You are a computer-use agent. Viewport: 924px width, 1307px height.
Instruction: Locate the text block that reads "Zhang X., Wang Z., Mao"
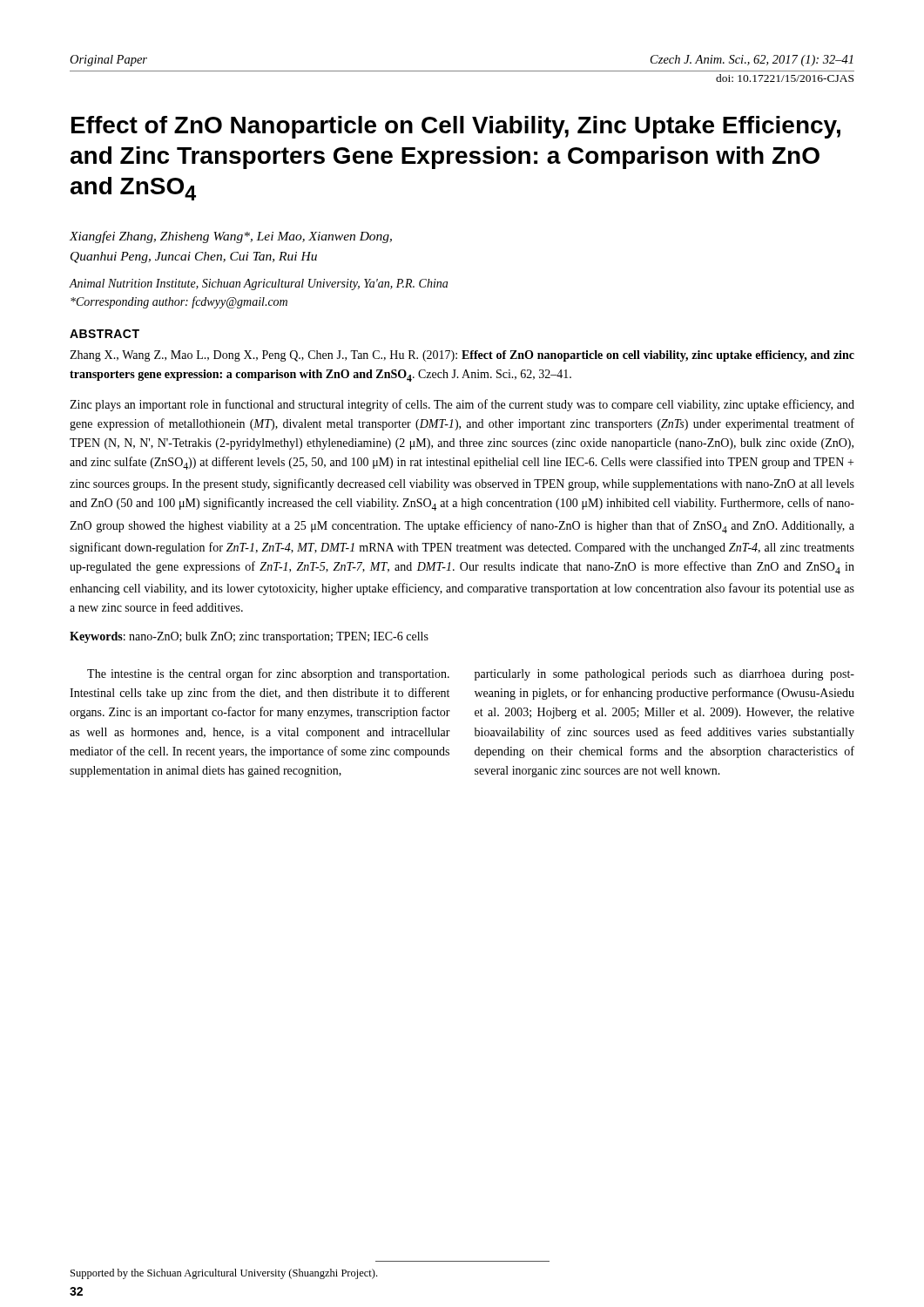click(x=462, y=366)
